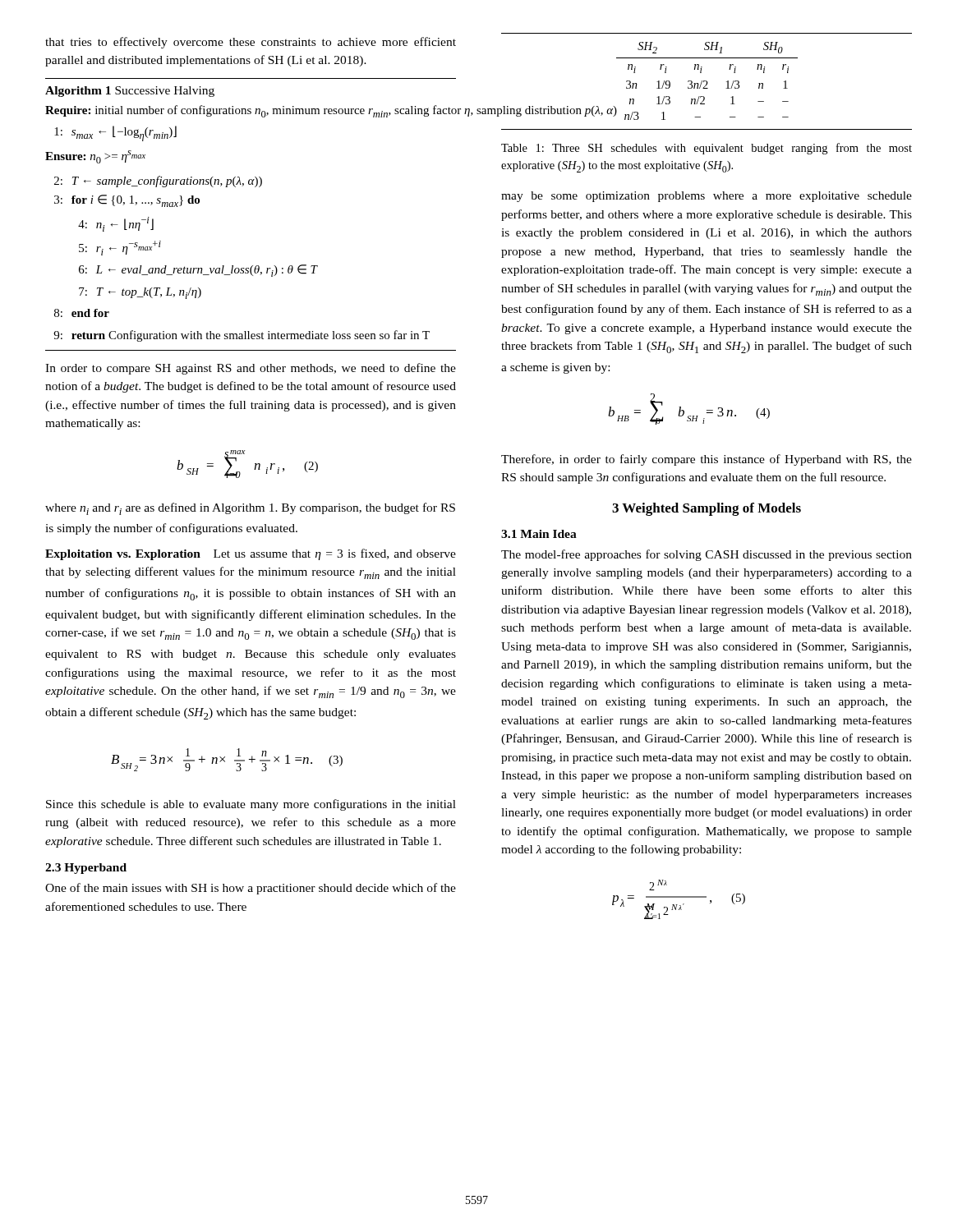Locate the text "3.1 Main Idea"
The image size is (953, 1232).
click(x=539, y=534)
